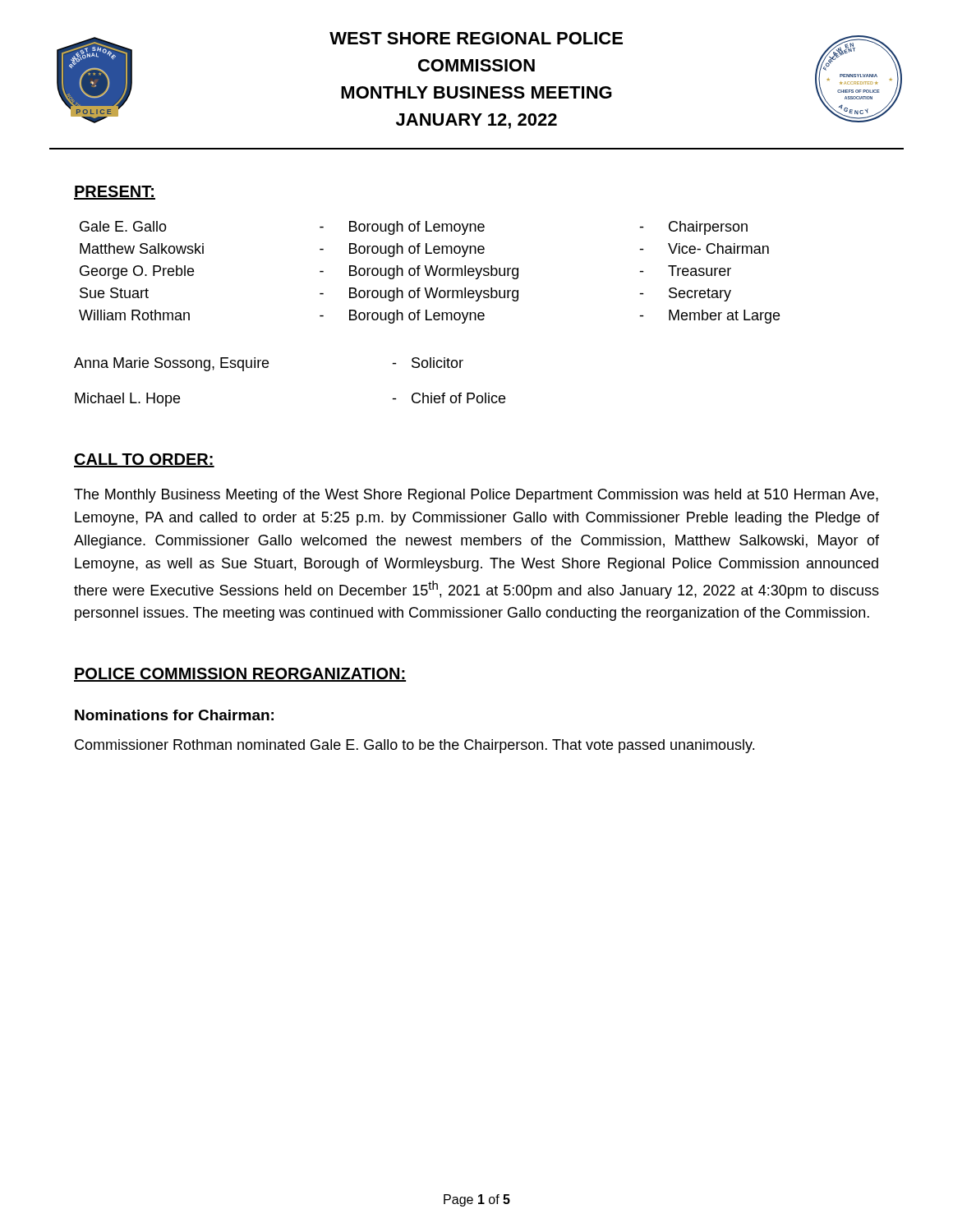The image size is (953, 1232).
Task: Locate the text "POLICE COMMISSION REORGANIZATION:"
Action: [x=240, y=674]
